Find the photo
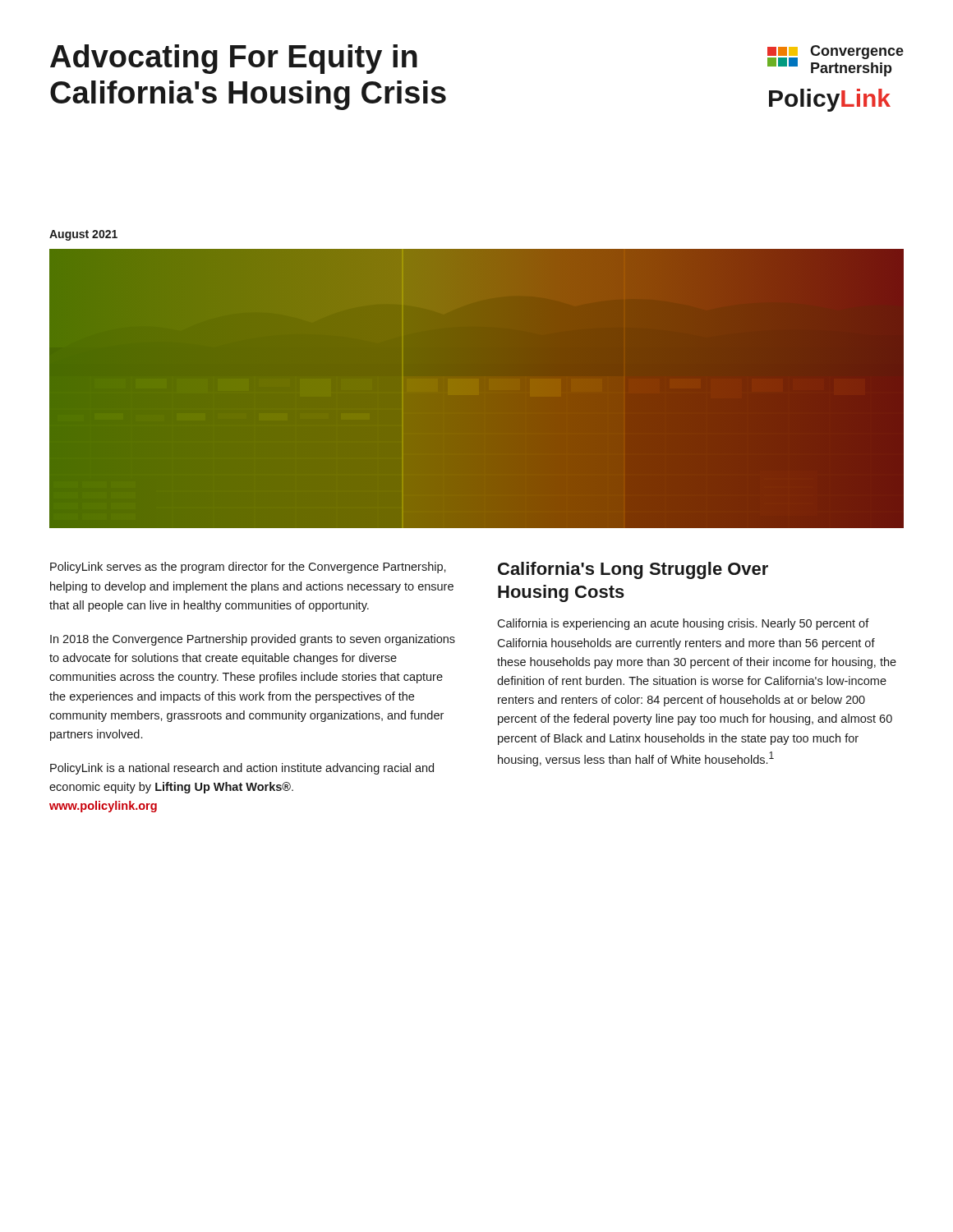Viewport: 953px width, 1232px height. pos(476,389)
